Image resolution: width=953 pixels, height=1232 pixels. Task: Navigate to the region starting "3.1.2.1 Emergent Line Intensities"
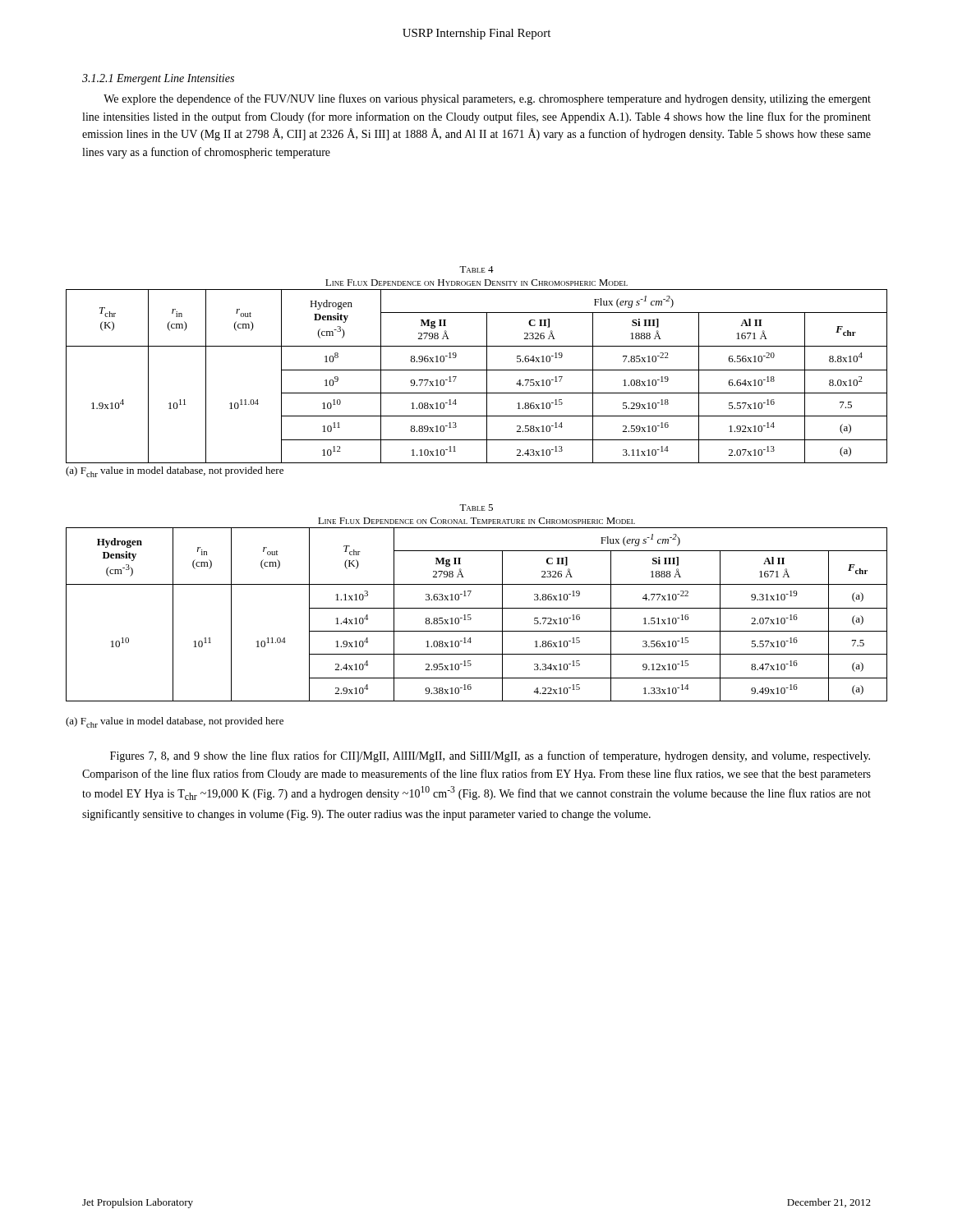(x=158, y=78)
